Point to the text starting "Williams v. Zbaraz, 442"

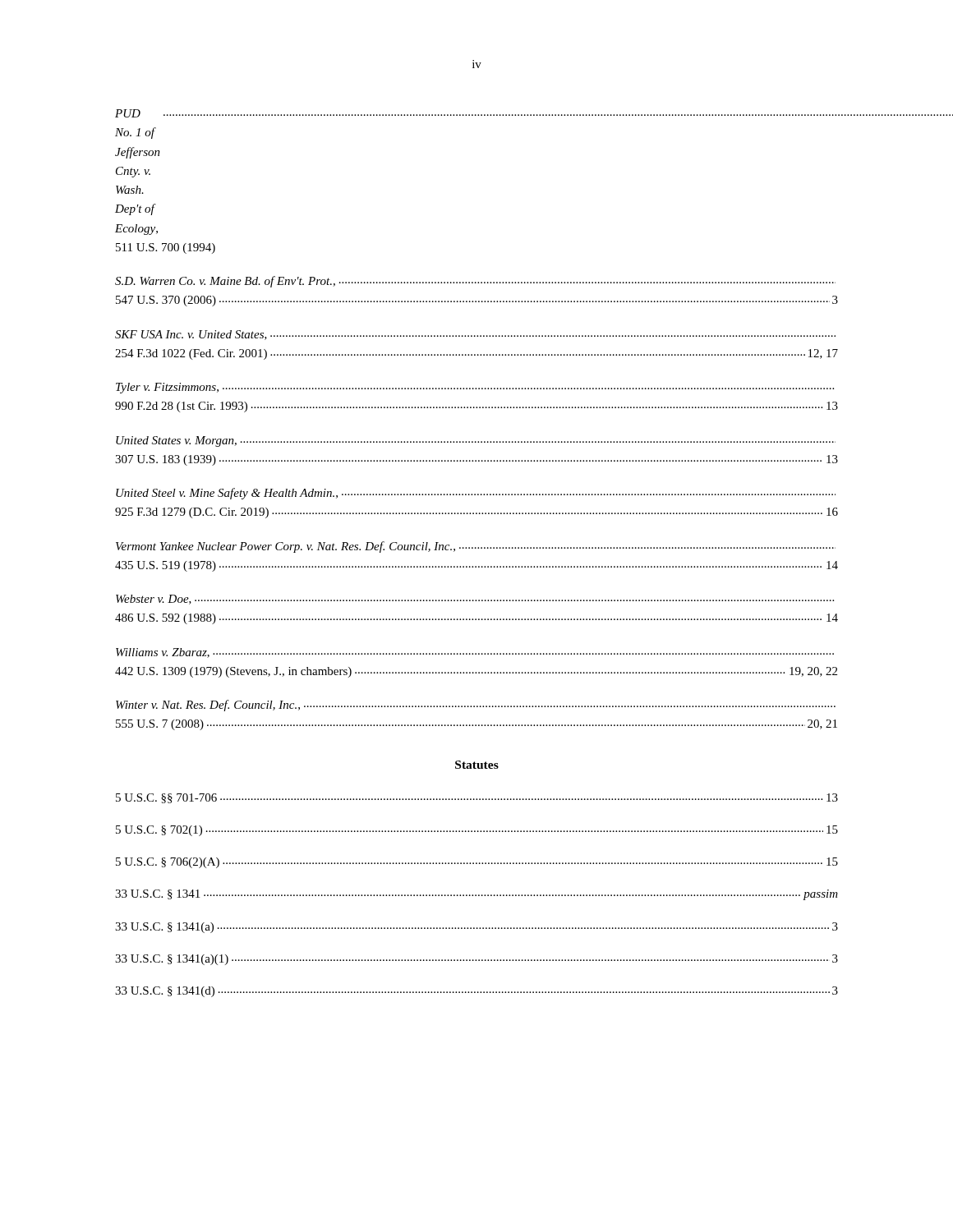pyautogui.click(x=476, y=662)
